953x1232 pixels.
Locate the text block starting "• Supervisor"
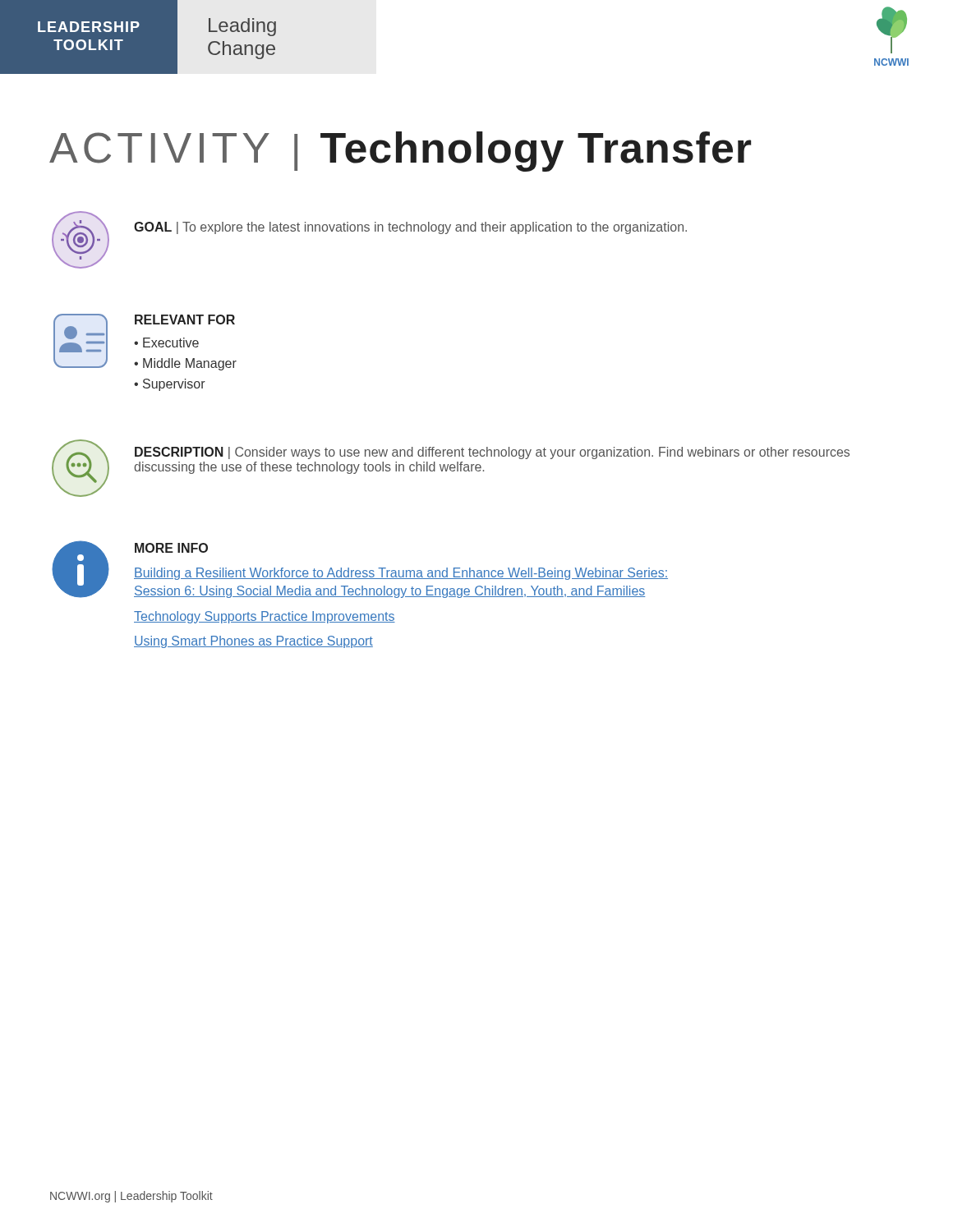pyautogui.click(x=169, y=384)
